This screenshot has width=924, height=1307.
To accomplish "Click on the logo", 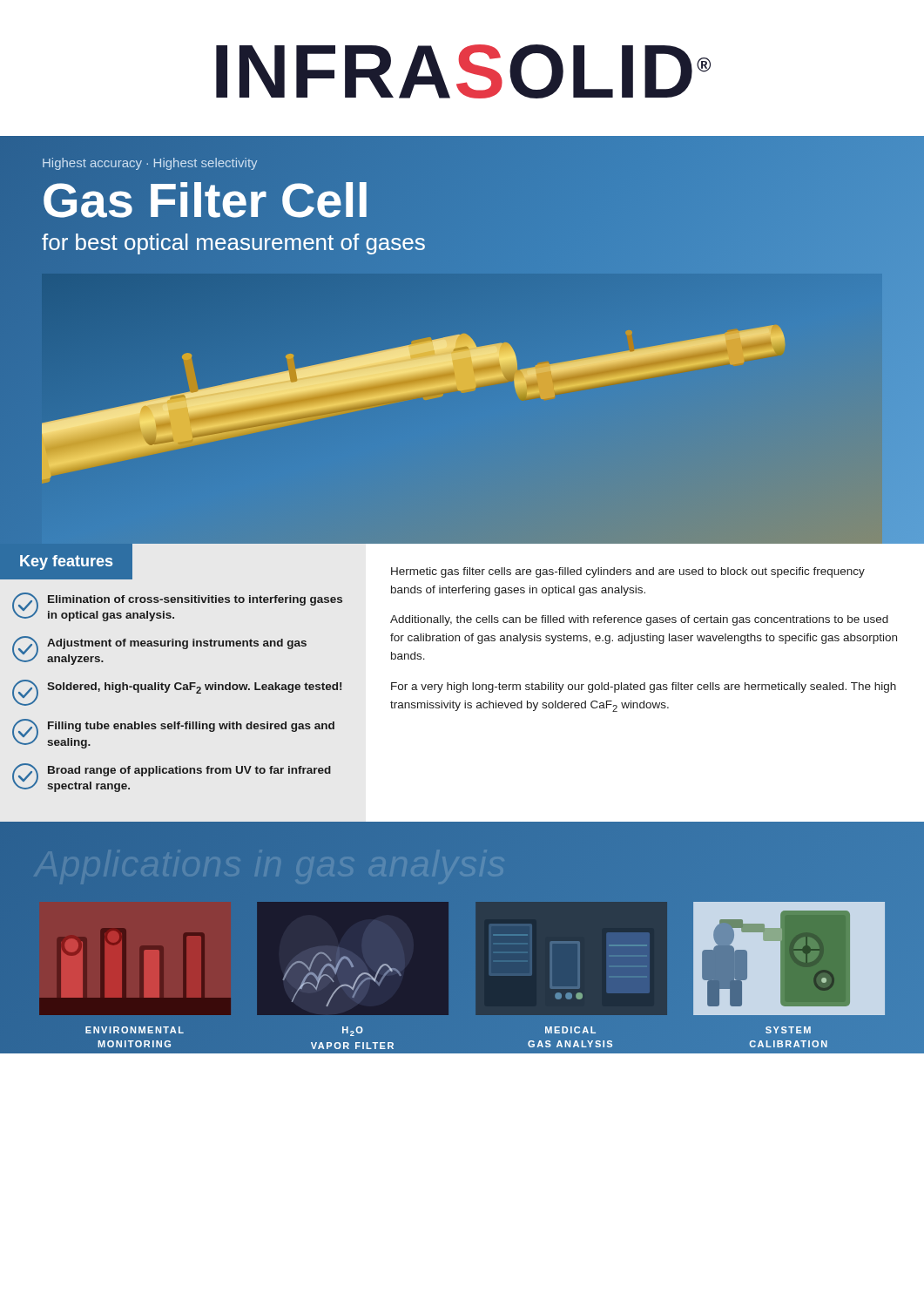I will pos(462,68).
